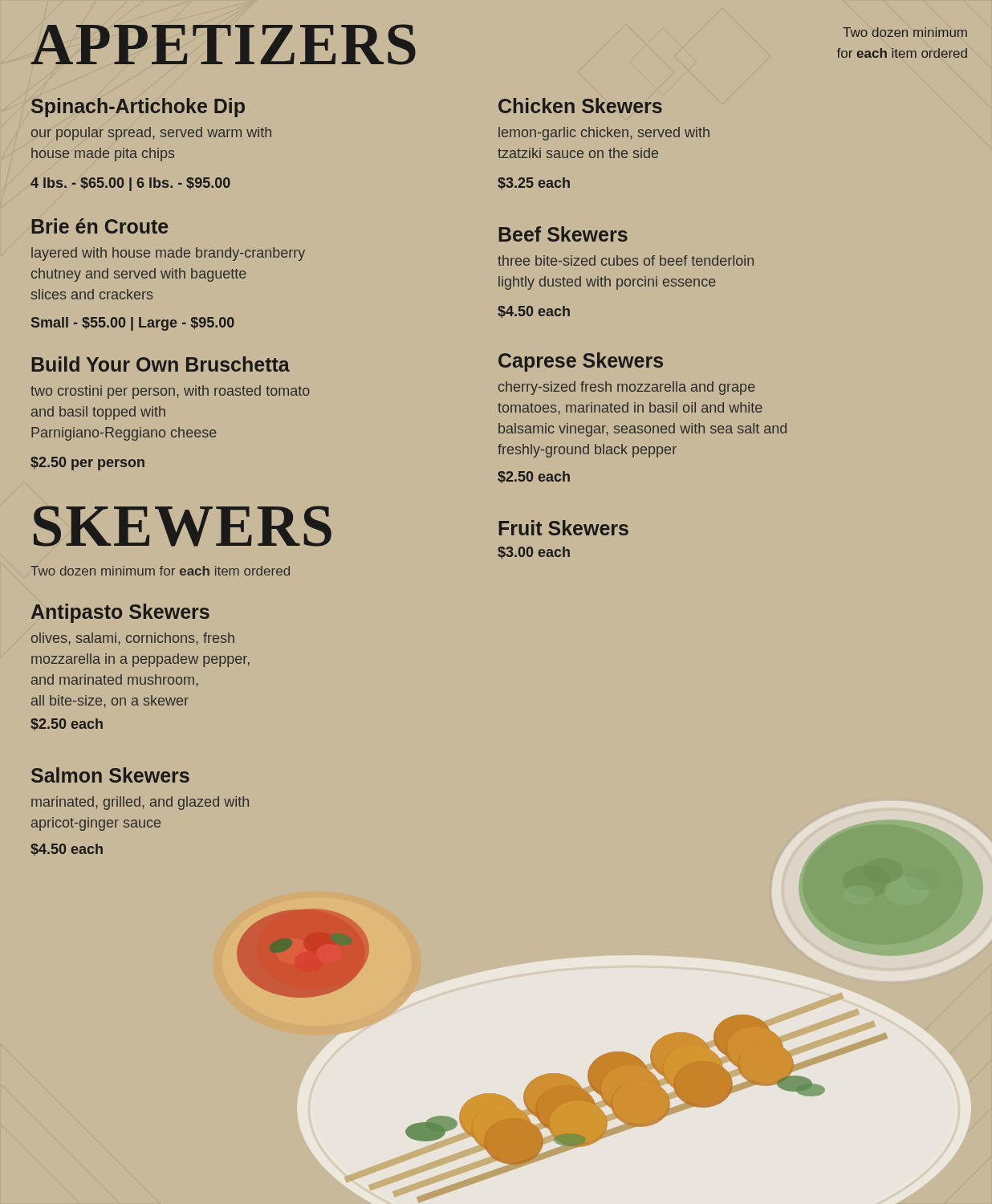
Task: Locate the section header with the text "Fruit Skewers"
Action: [x=563, y=528]
